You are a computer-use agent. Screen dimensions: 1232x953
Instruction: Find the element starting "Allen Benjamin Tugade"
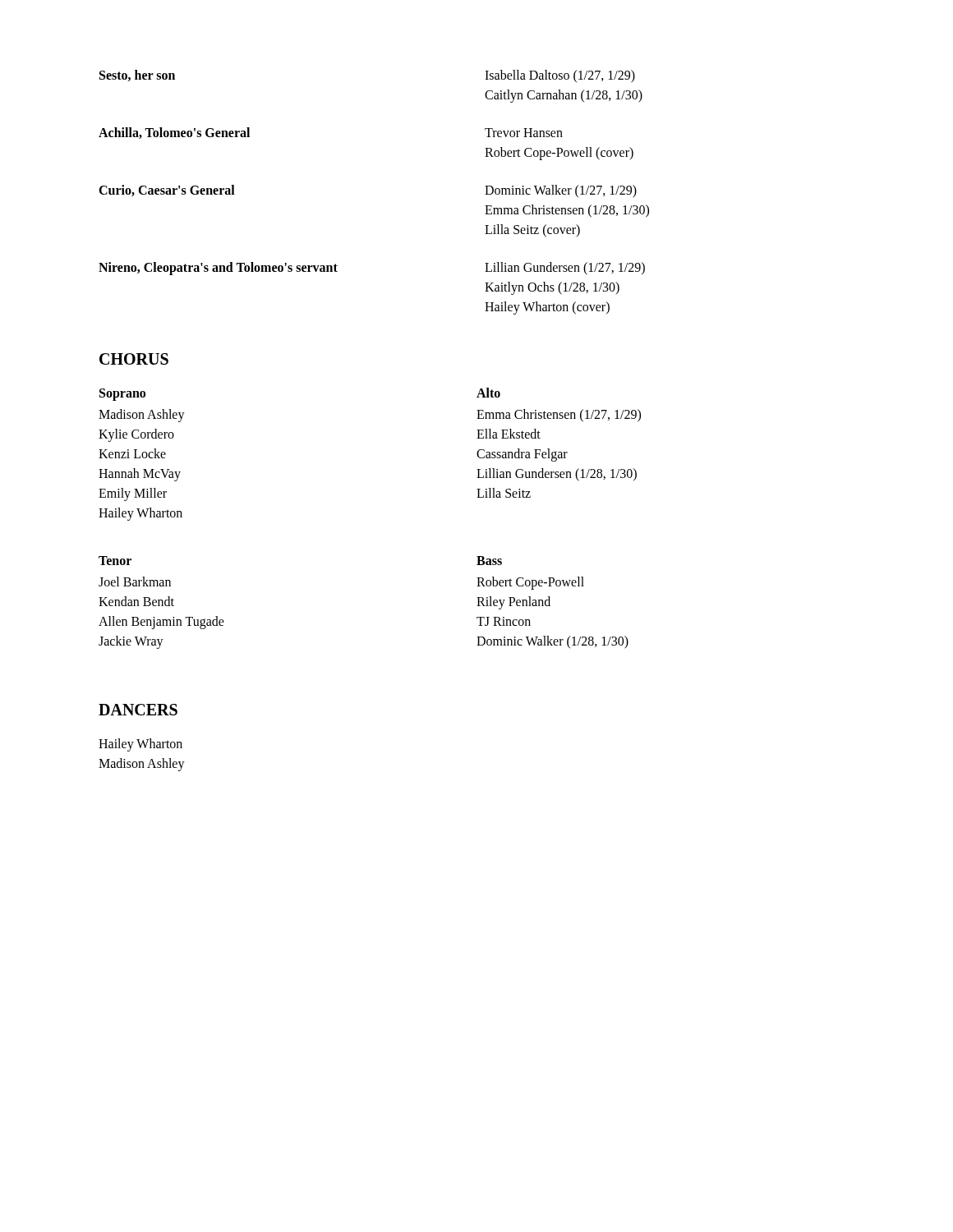[x=161, y=621]
